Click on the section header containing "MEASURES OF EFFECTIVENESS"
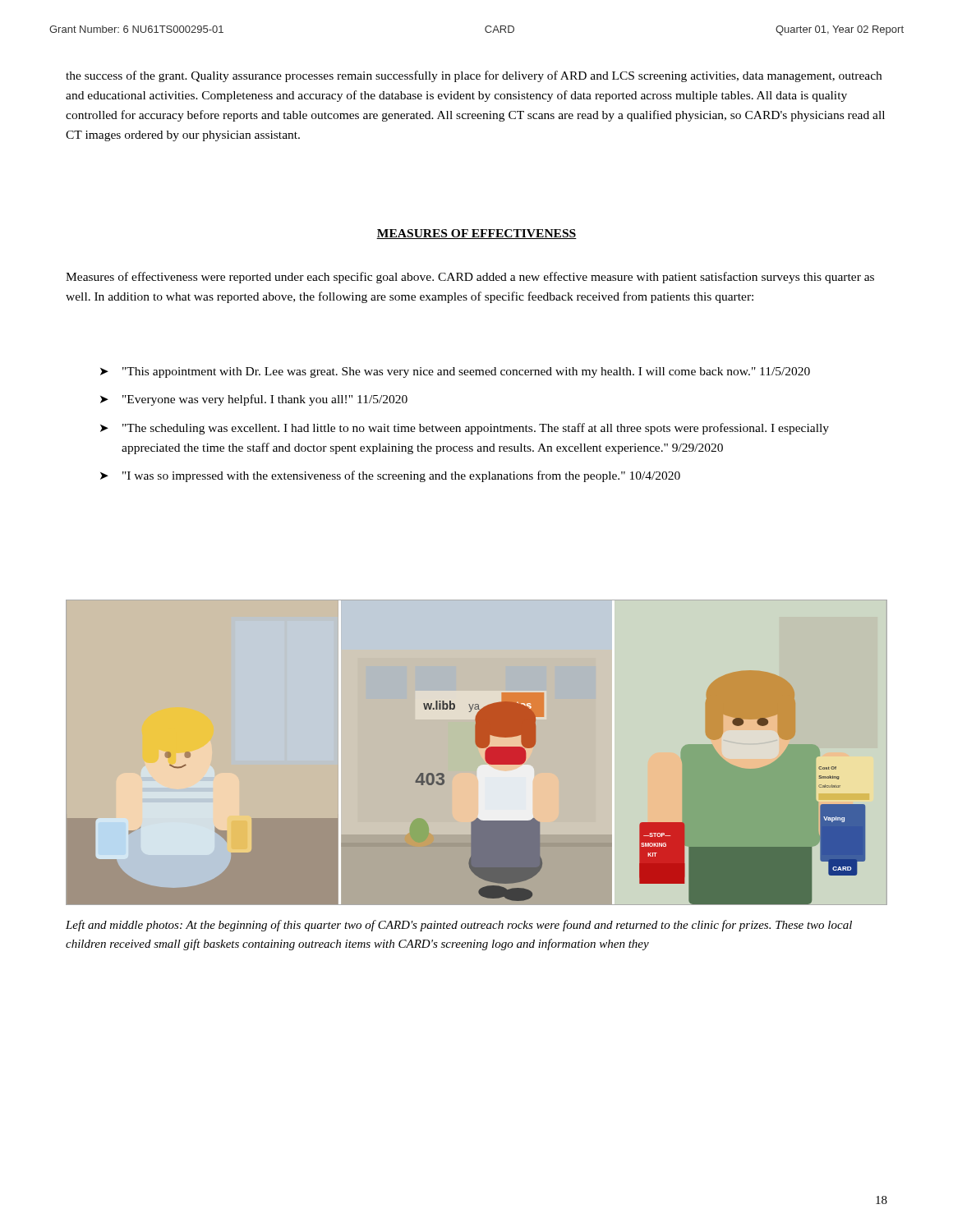This screenshot has width=953, height=1232. (x=476, y=233)
